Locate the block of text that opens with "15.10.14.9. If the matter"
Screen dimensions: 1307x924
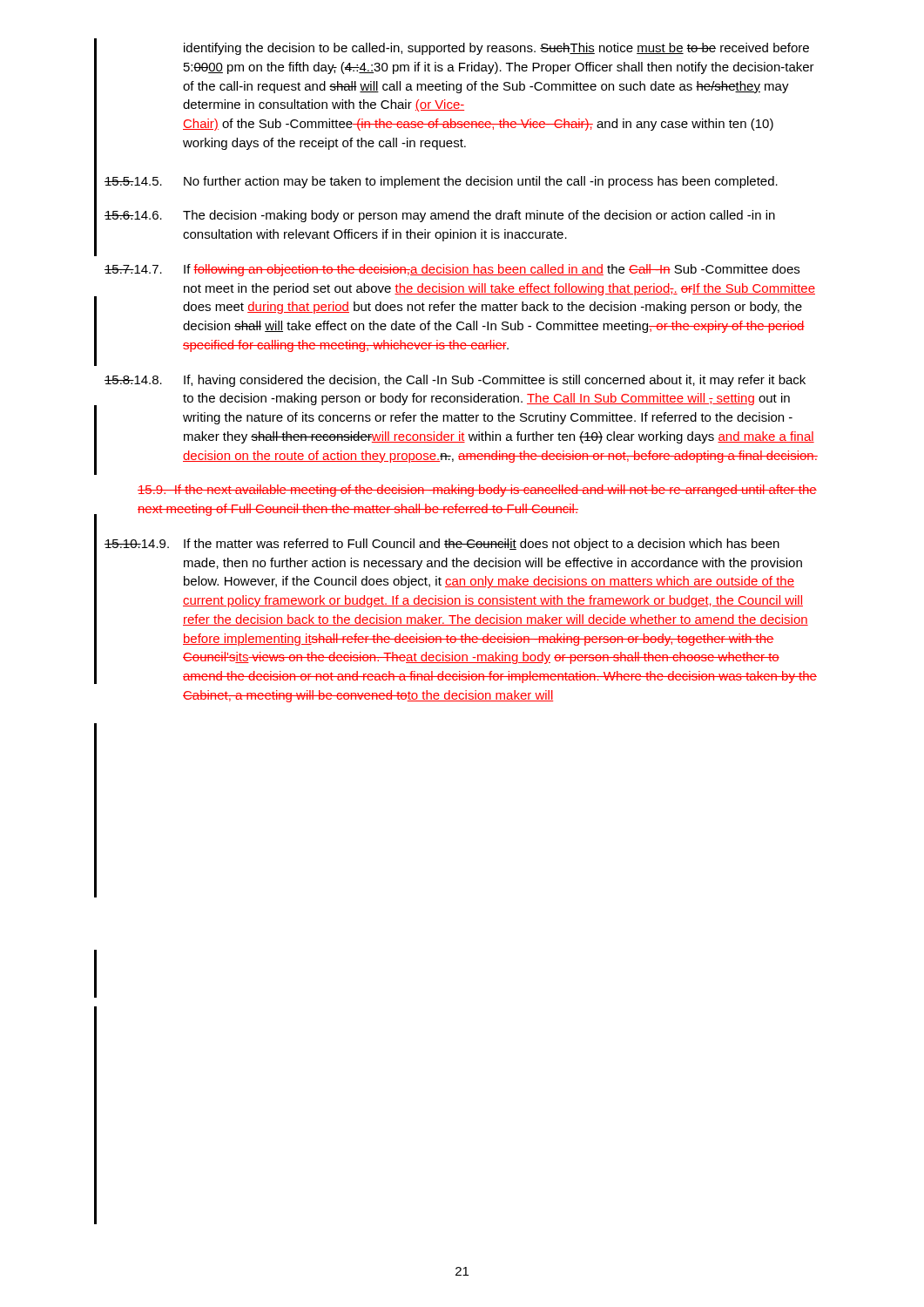pos(462,619)
